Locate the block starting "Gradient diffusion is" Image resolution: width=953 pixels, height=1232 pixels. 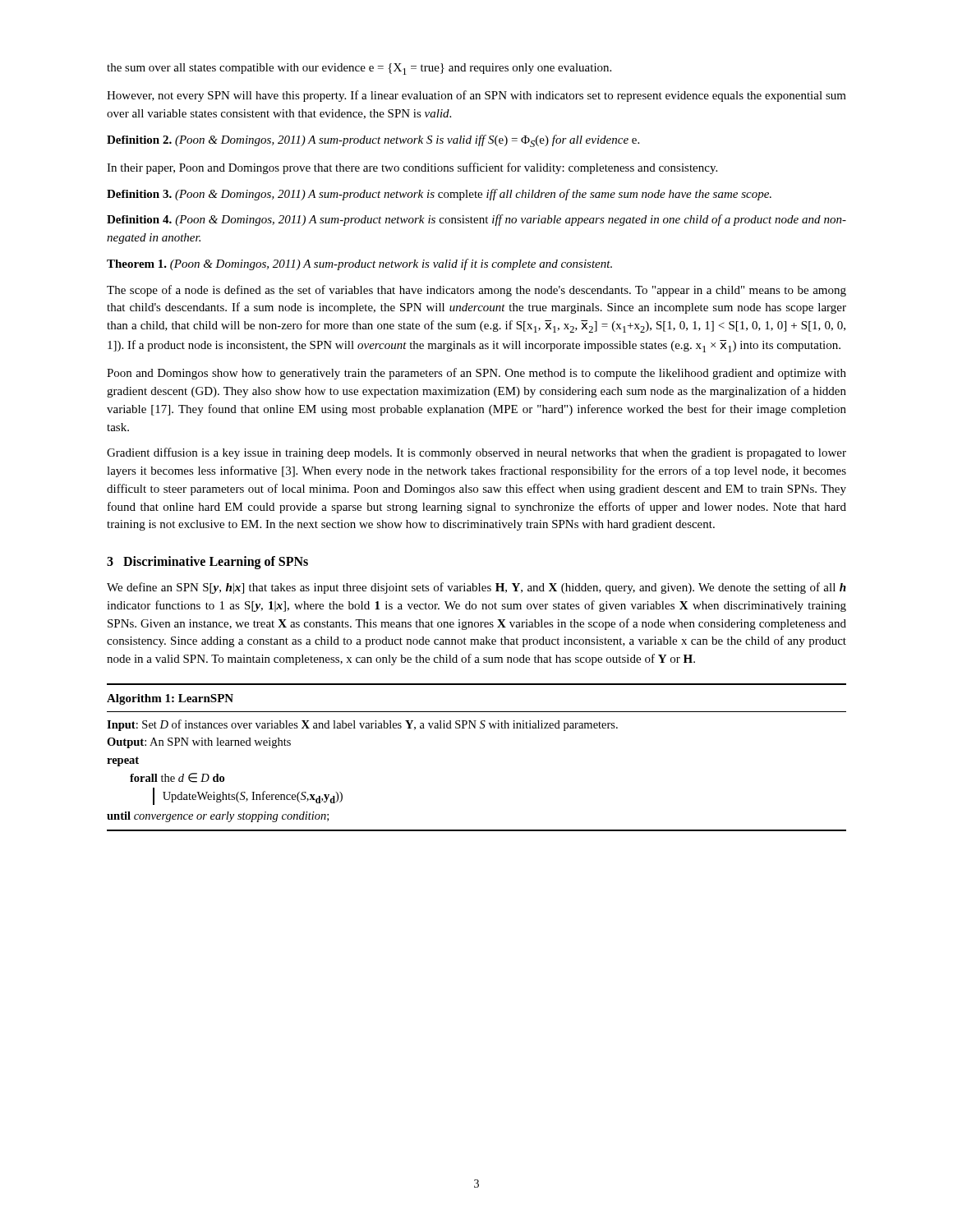coord(476,488)
